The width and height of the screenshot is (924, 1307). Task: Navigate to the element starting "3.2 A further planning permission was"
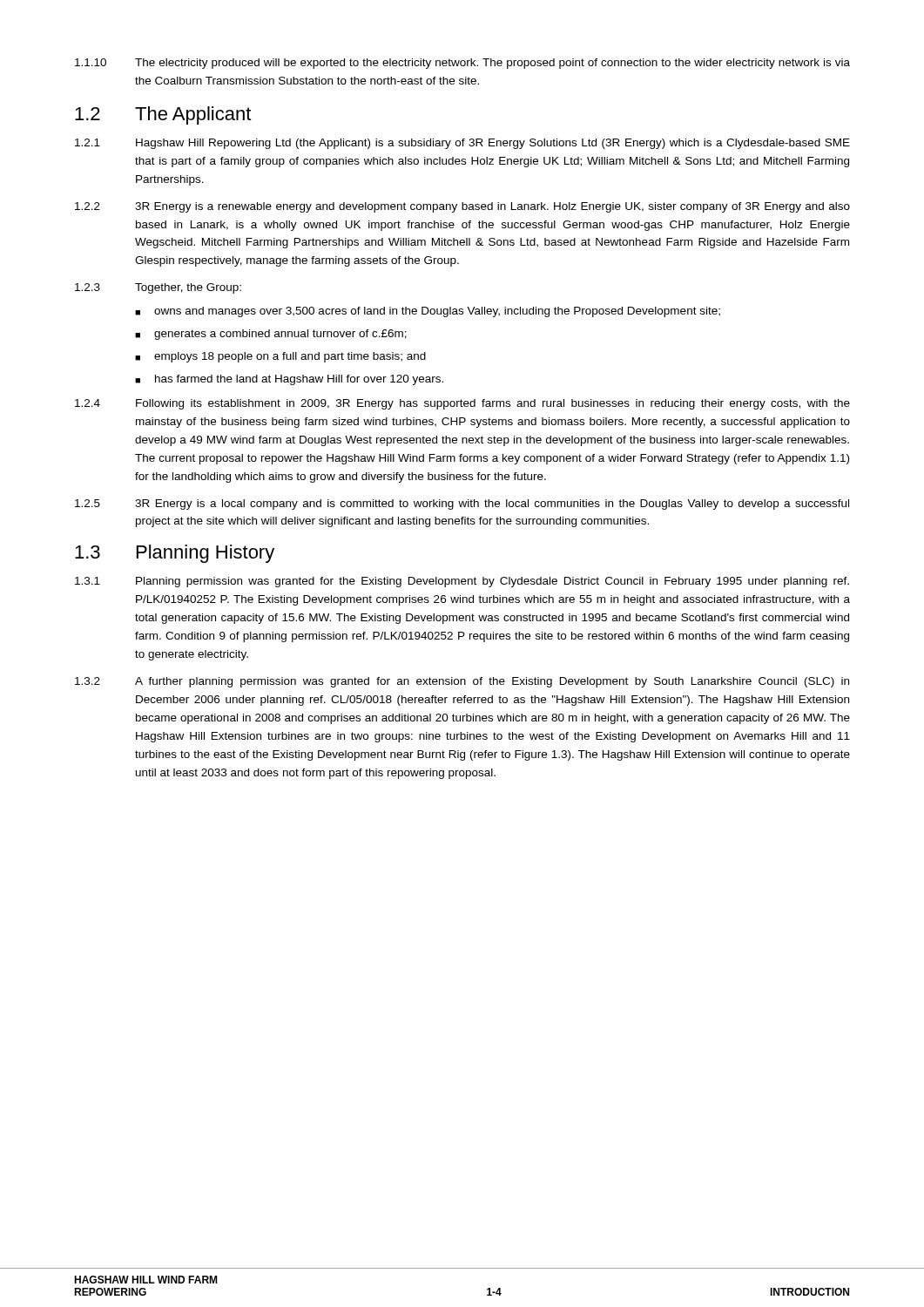pyautogui.click(x=462, y=727)
